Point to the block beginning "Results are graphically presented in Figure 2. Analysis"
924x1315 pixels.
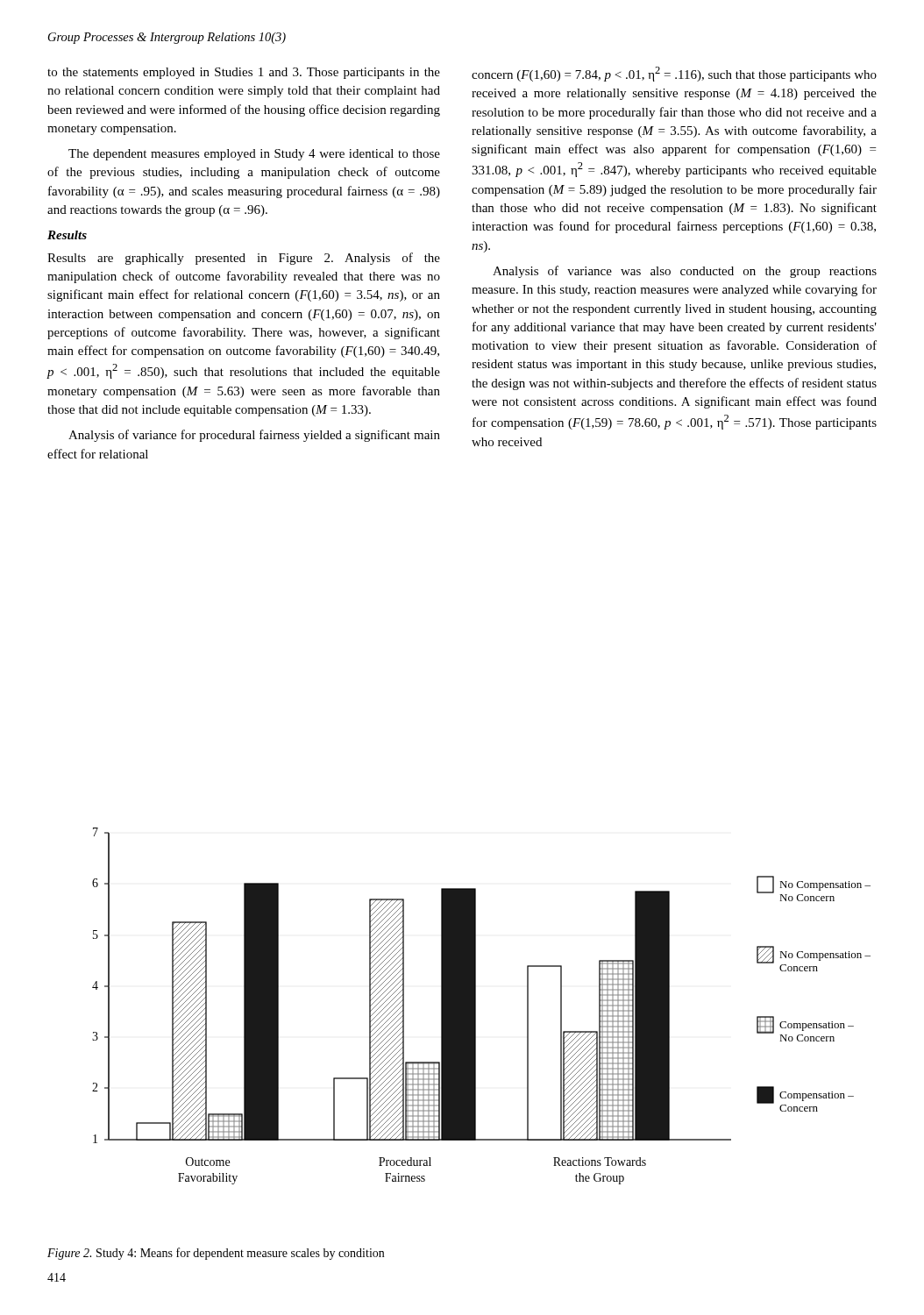[x=244, y=356]
